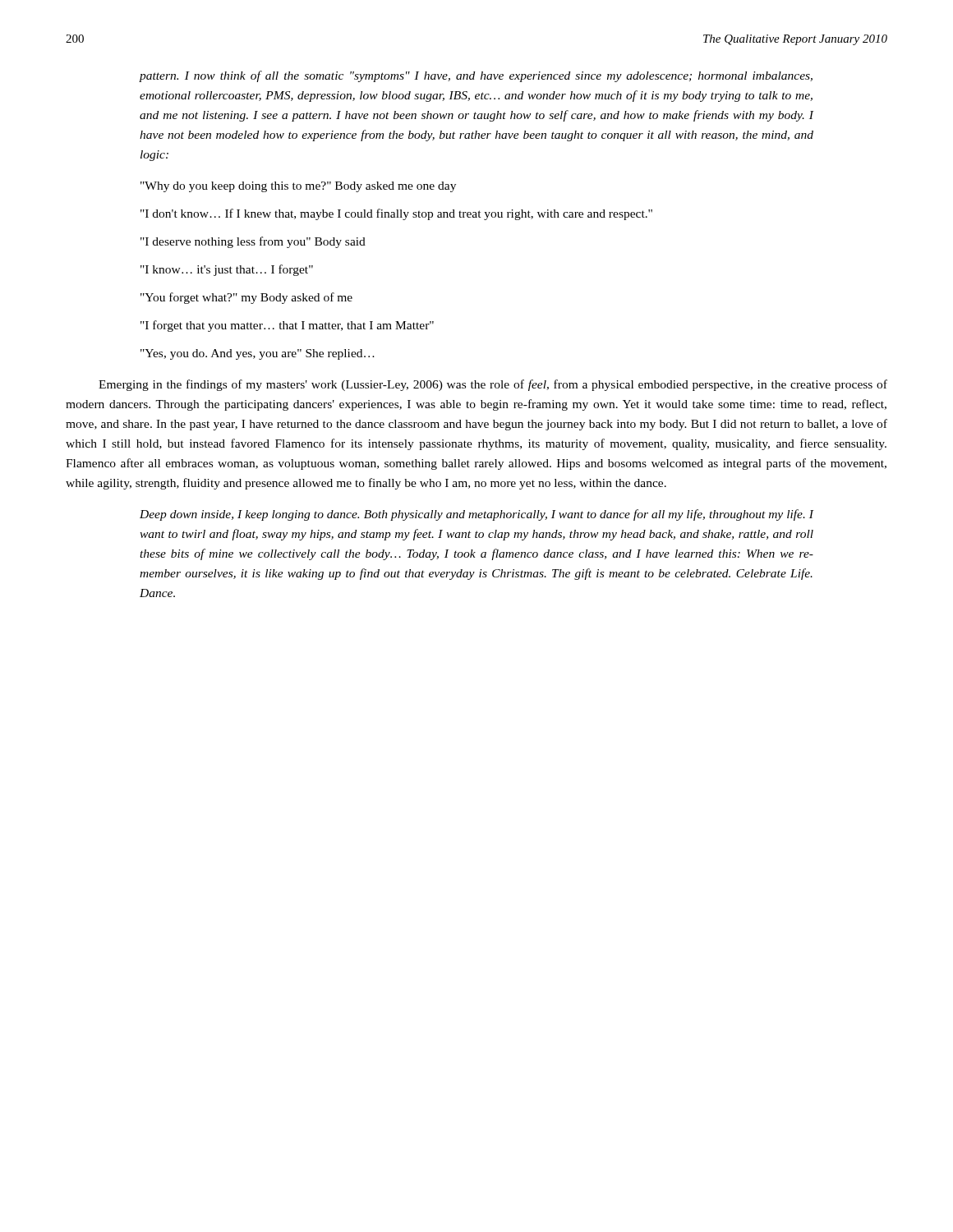Find the block on this page that starts ""I forget that you matter… that I"
The height and width of the screenshot is (1232, 953).
click(x=287, y=325)
